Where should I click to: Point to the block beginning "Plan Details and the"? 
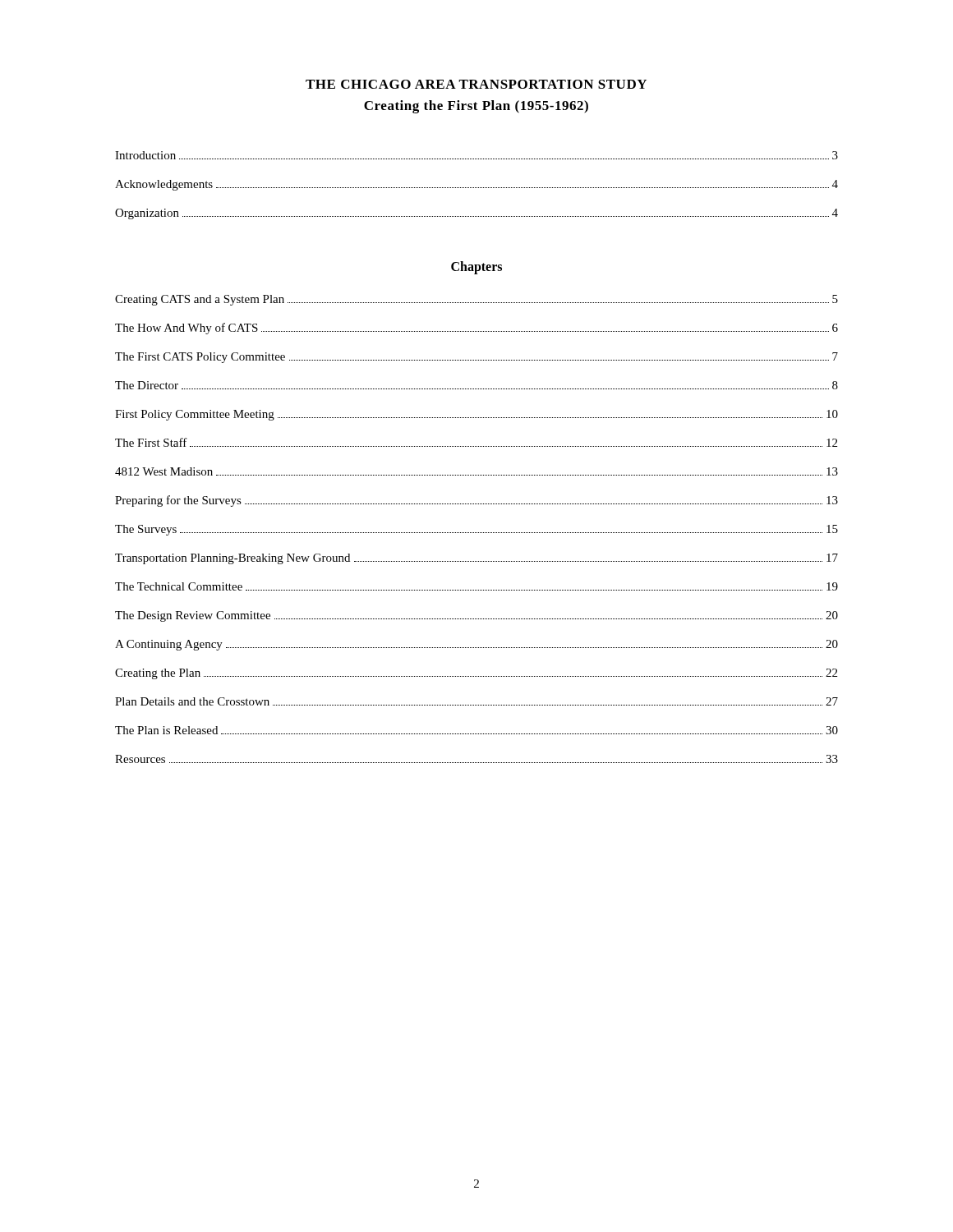pos(476,702)
